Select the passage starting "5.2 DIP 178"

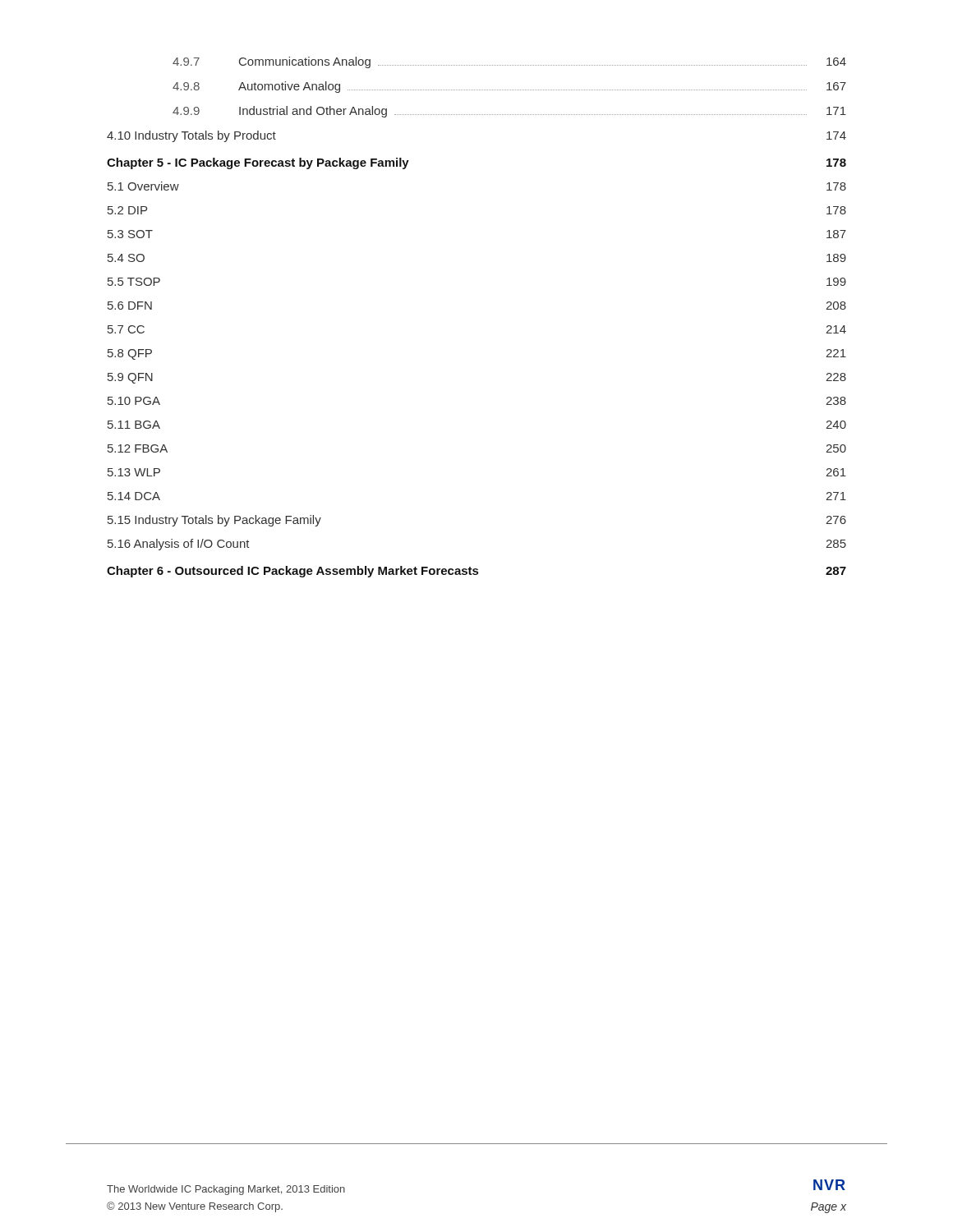[129, 210]
